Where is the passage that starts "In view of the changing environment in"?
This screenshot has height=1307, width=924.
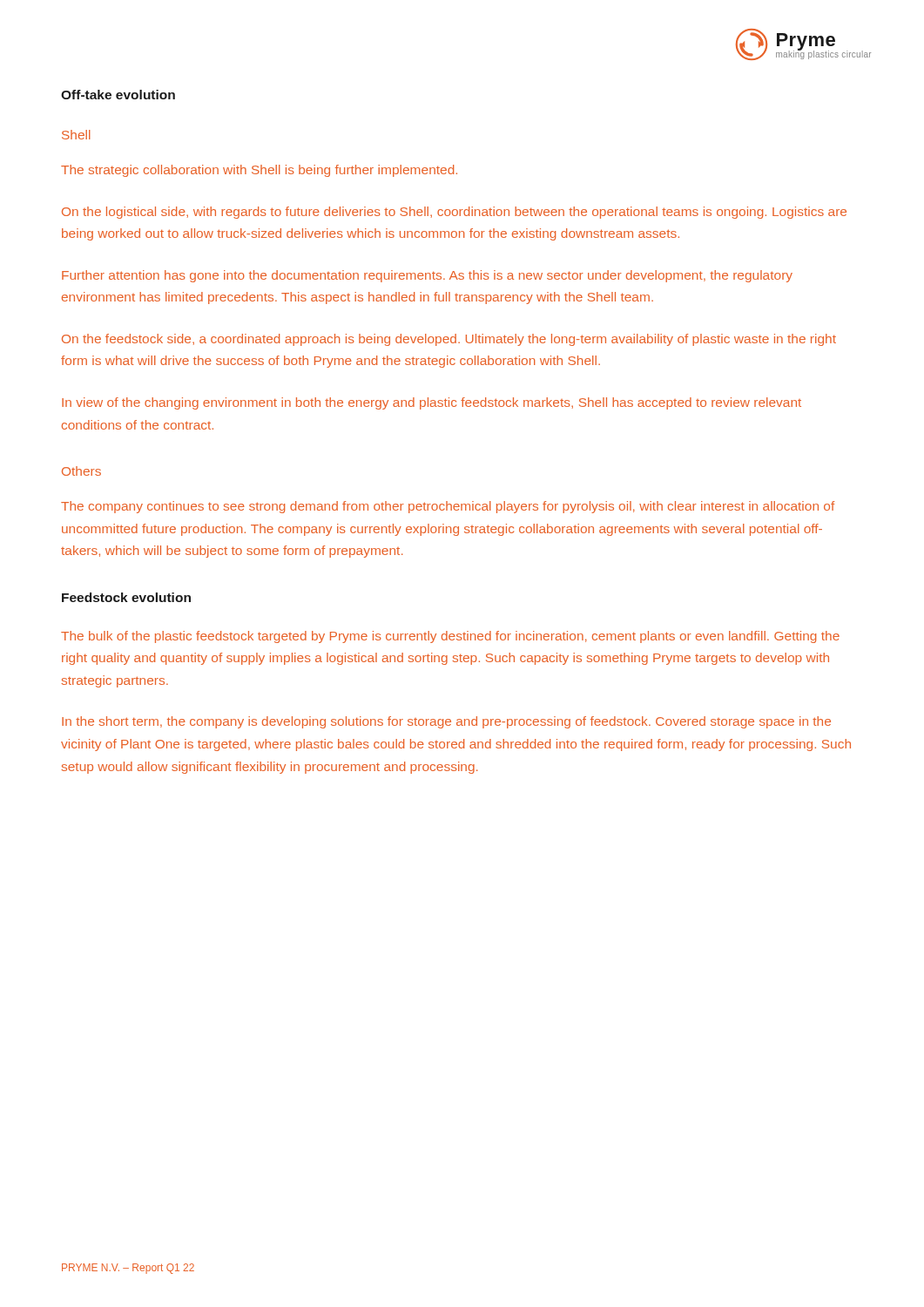(431, 413)
